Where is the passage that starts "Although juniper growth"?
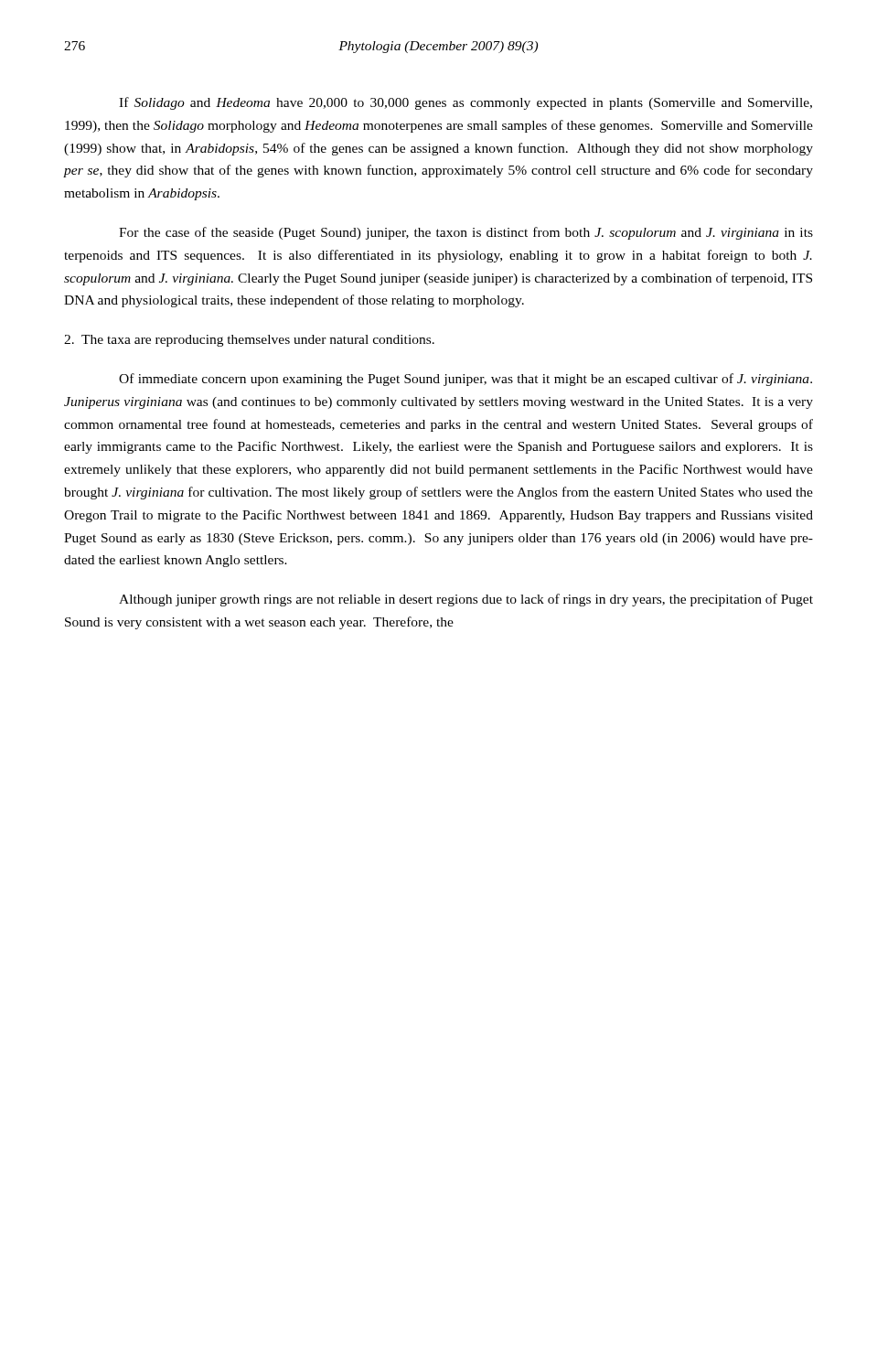 coord(438,610)
